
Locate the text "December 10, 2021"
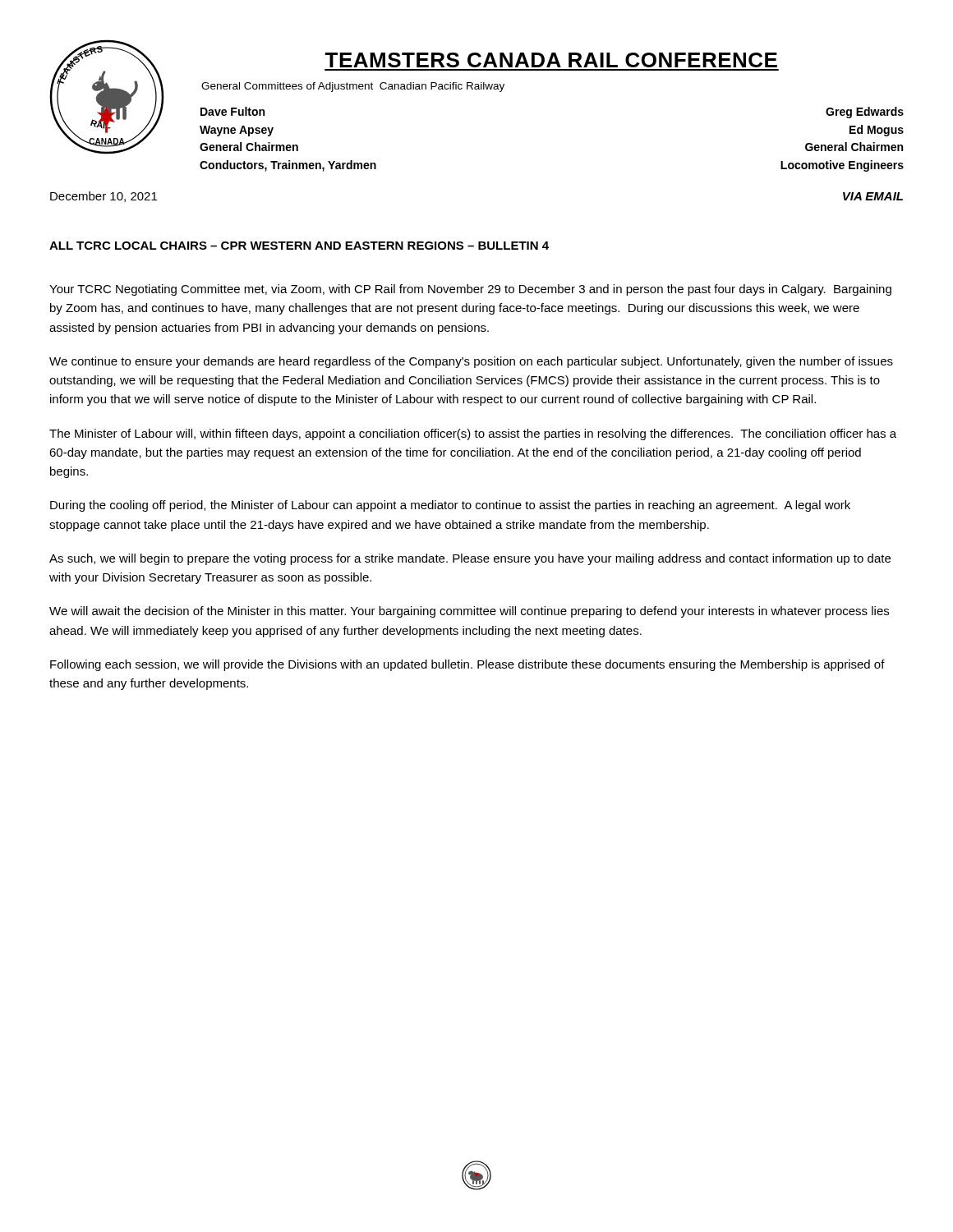(103, 196)
